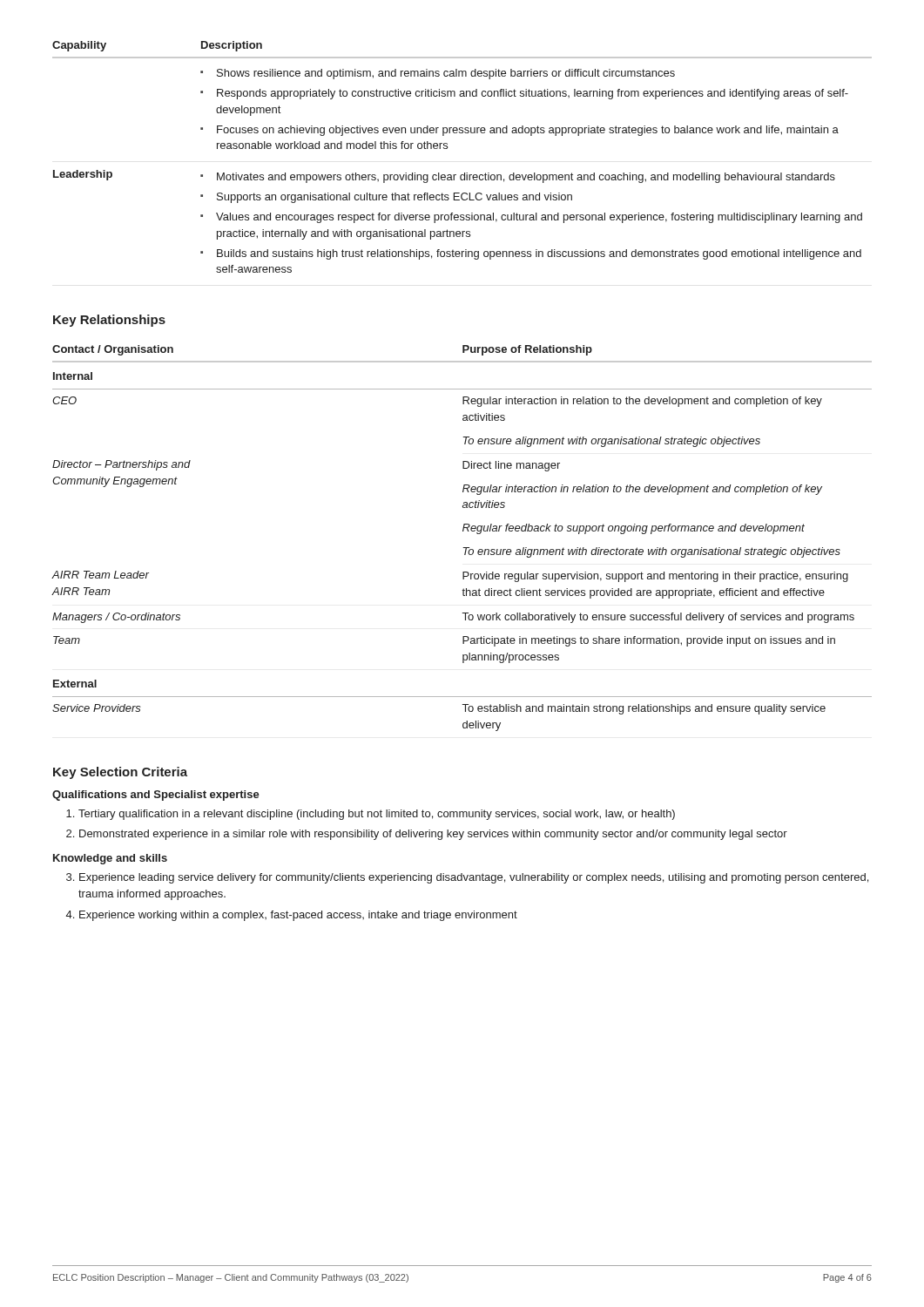Locate the text starting "Experience leading service delivery for community/clients"
924x1307 pixels.
coord(474,885)
